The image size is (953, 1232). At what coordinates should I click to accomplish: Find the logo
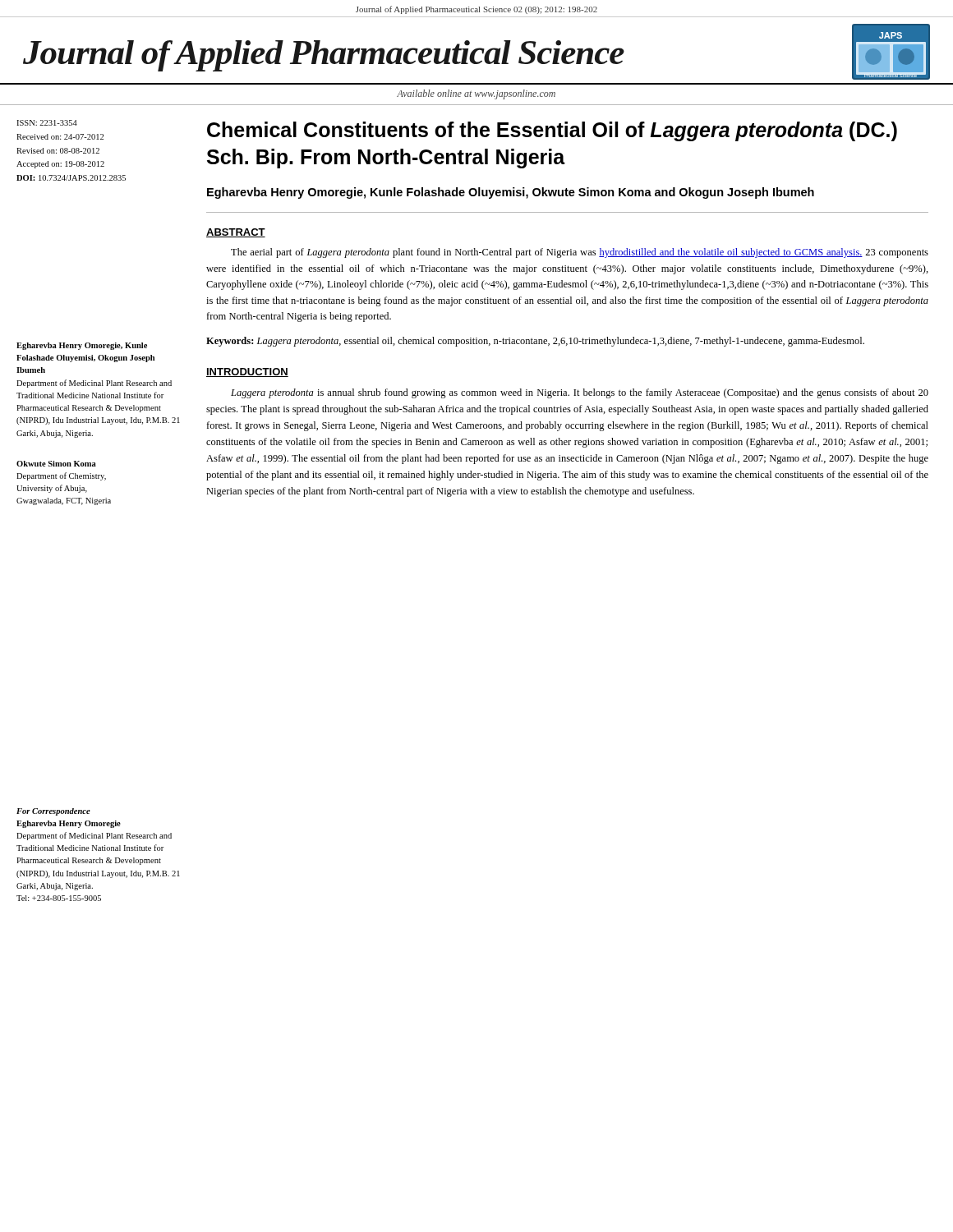click(891, 52)
